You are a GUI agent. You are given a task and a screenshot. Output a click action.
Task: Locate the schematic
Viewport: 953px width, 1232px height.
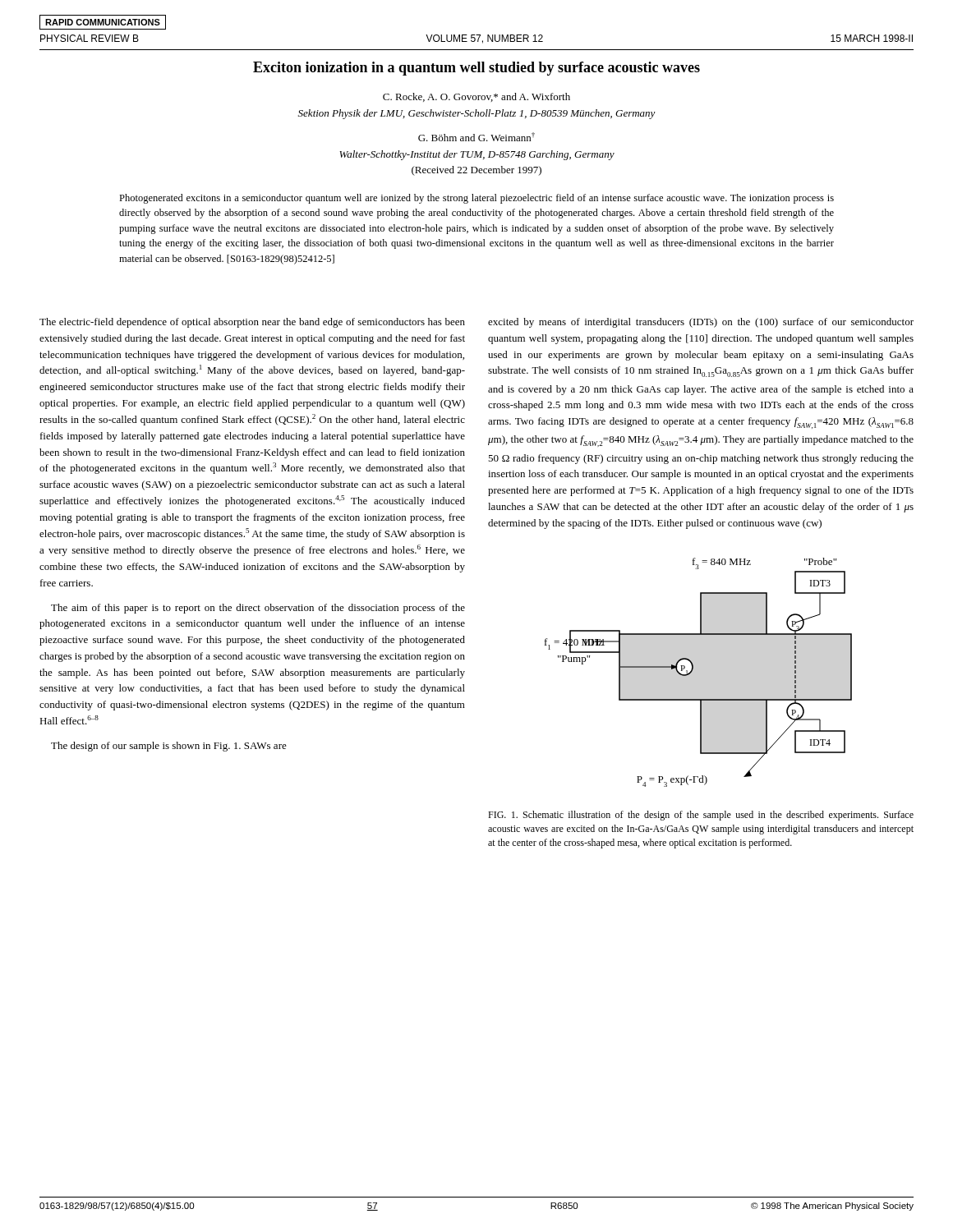[x=701, y=676]
